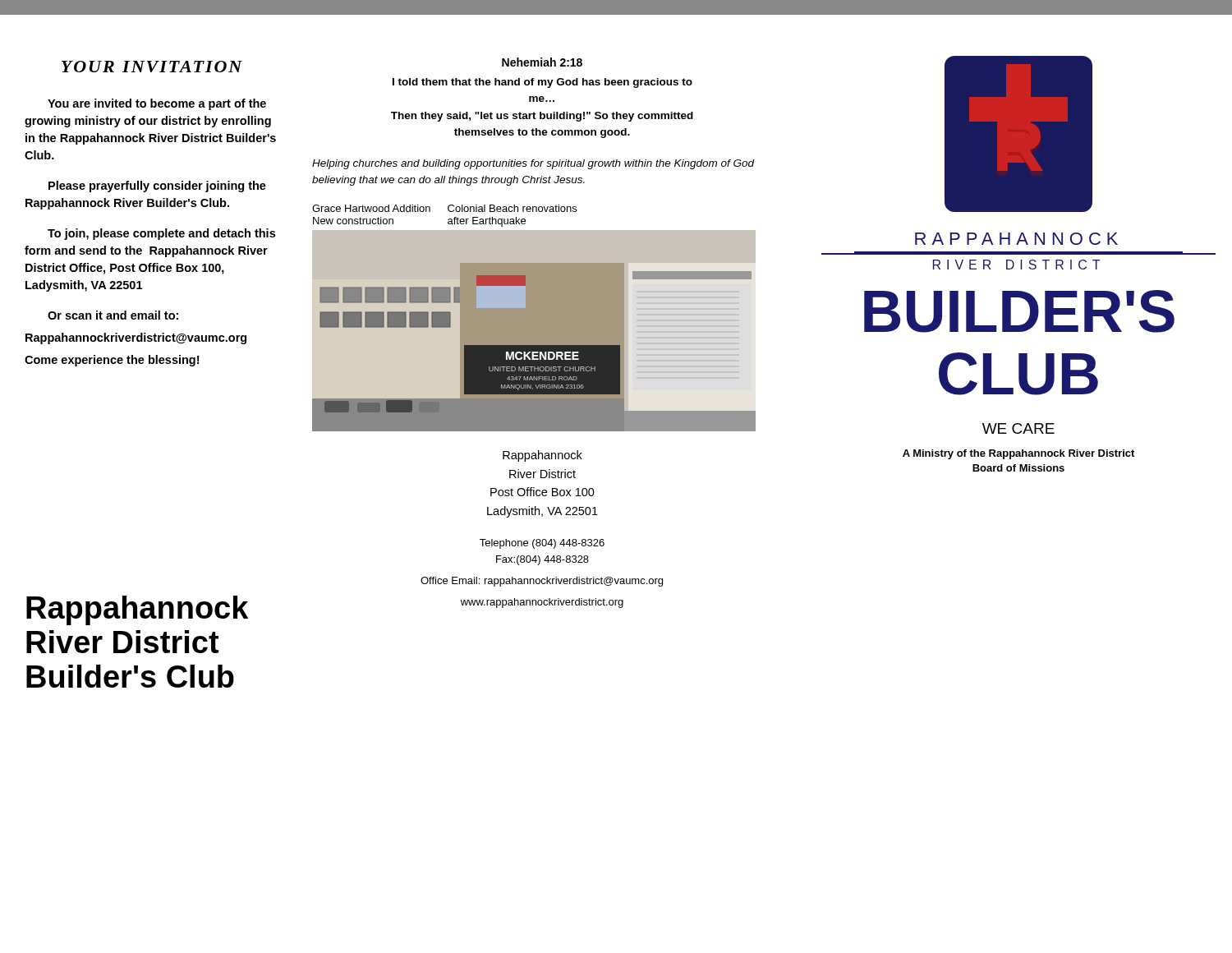Find the text block containing "You are invited to become a part of"

pos(150,129)
